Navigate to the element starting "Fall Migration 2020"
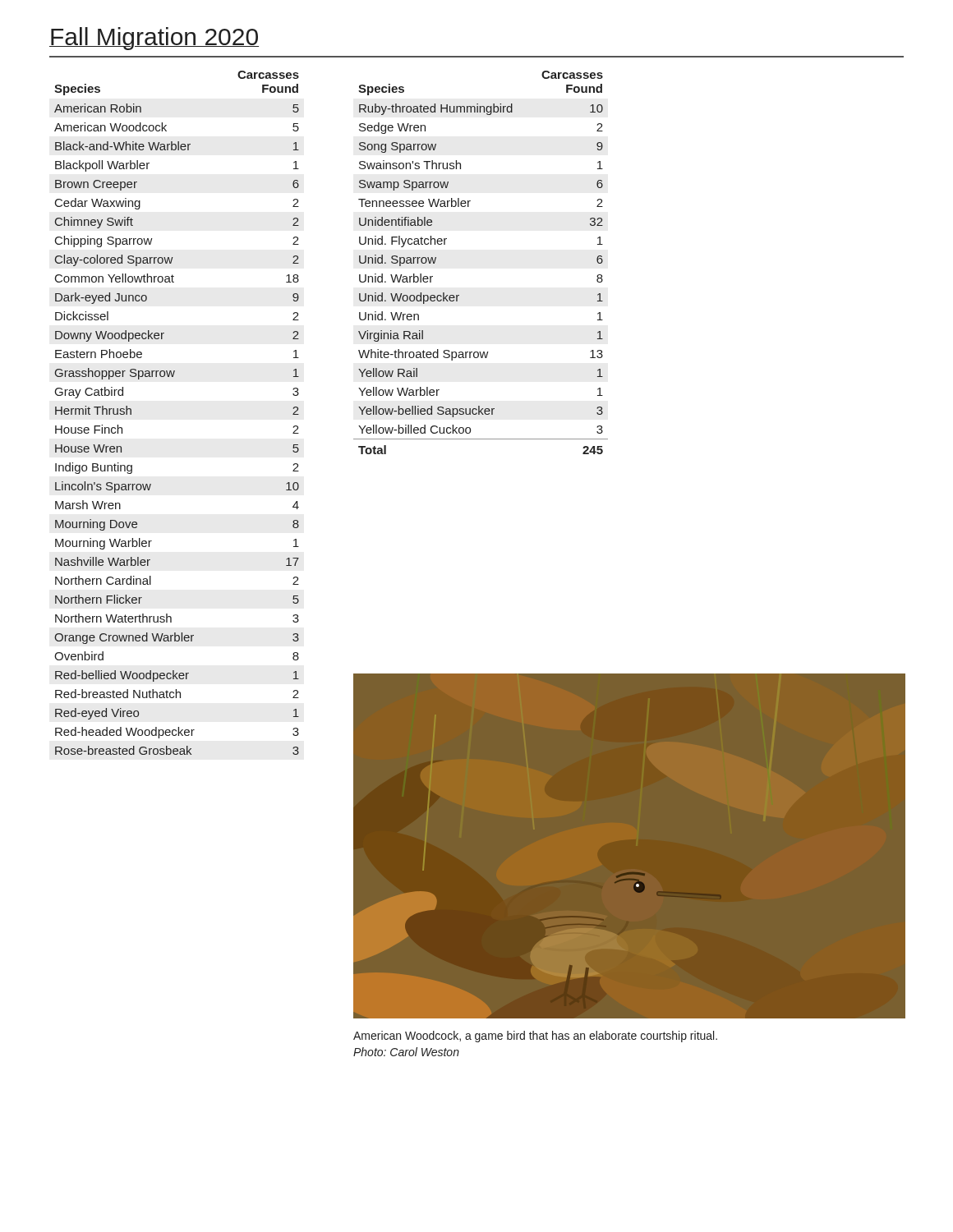This screenshot has width=953, height=1232. click(x=154, y=37)
